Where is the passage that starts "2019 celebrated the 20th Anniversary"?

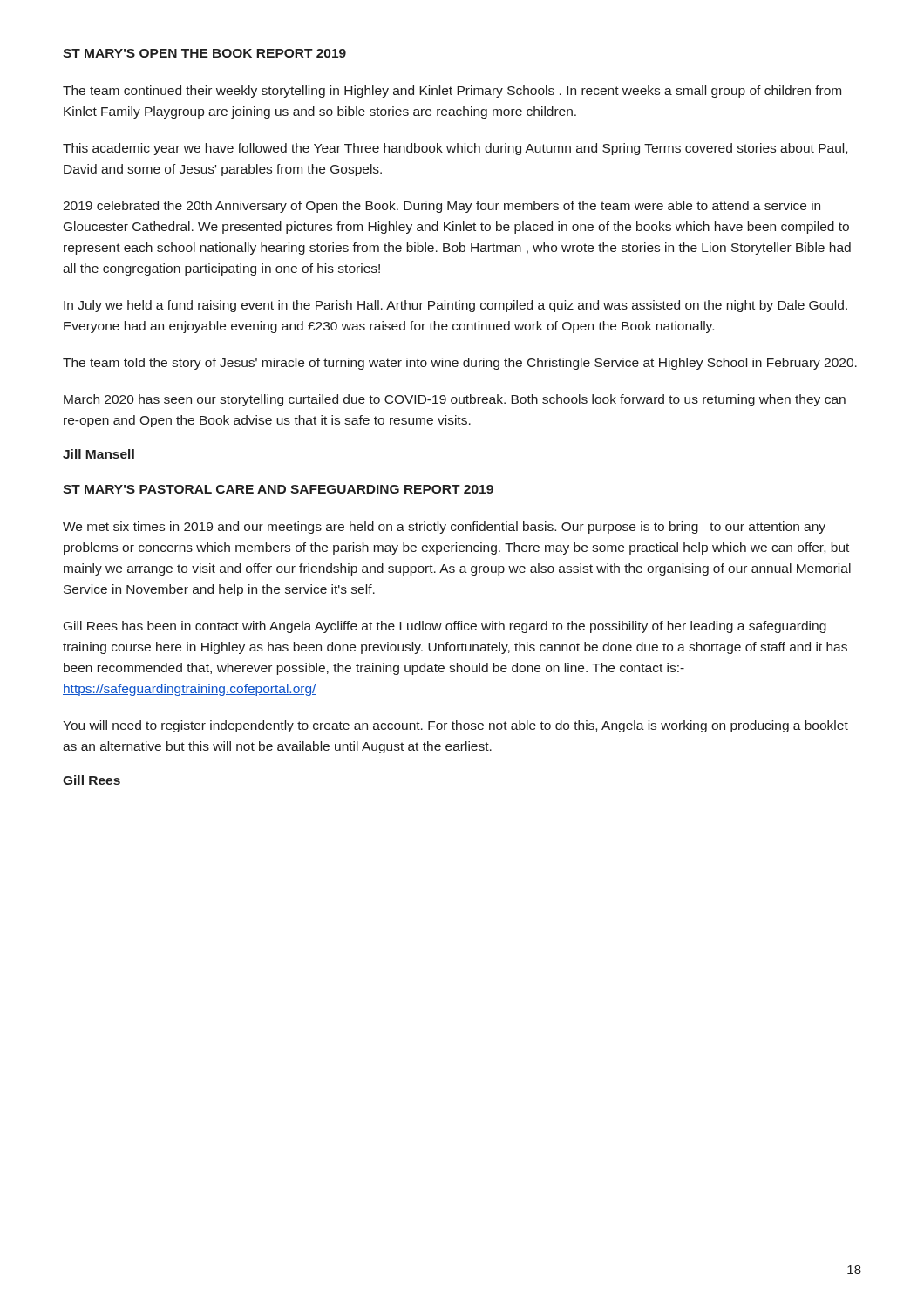pos(457,237)
